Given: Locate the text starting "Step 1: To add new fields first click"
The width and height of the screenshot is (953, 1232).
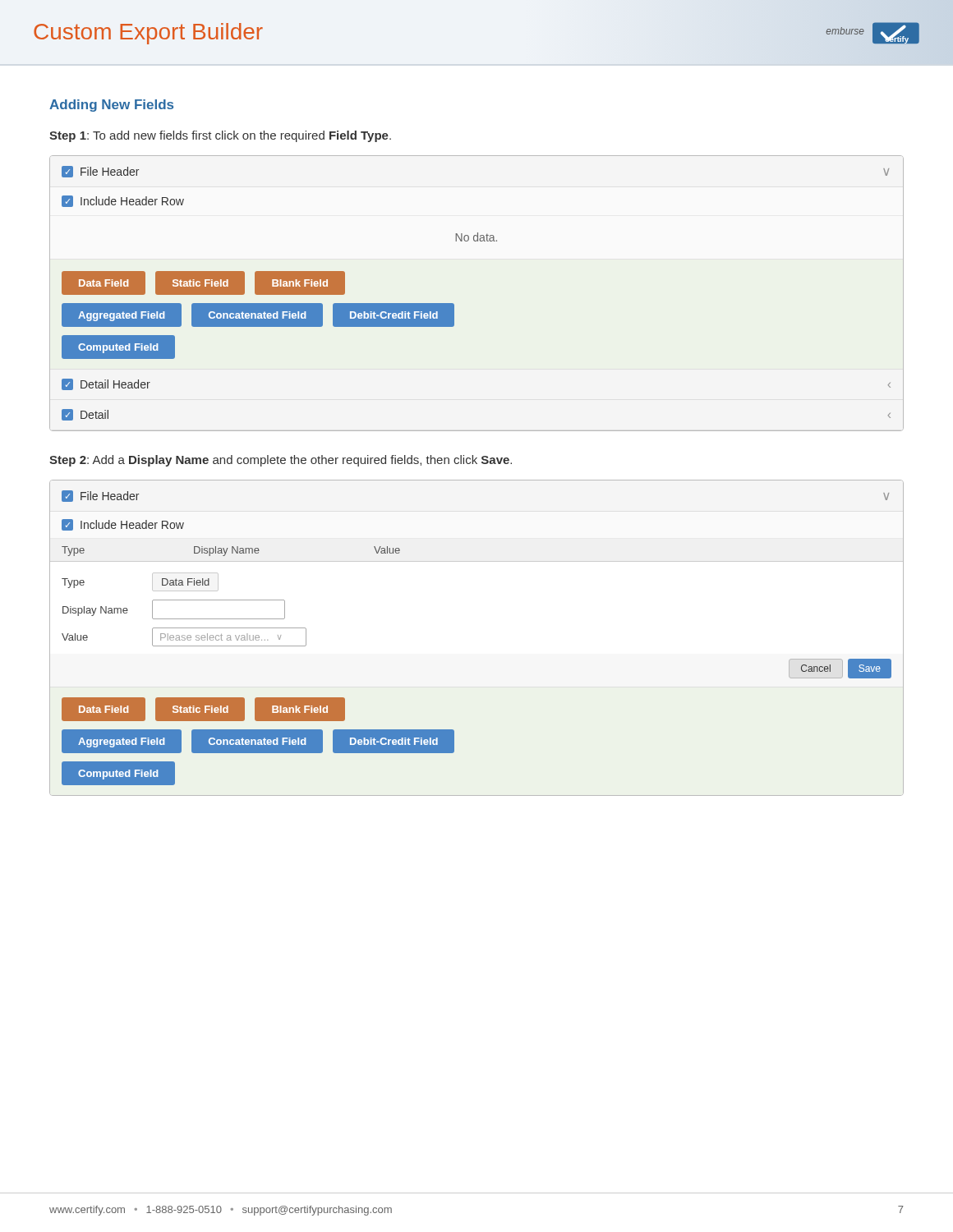Looking at the screenshot, I should pos(221,135).
